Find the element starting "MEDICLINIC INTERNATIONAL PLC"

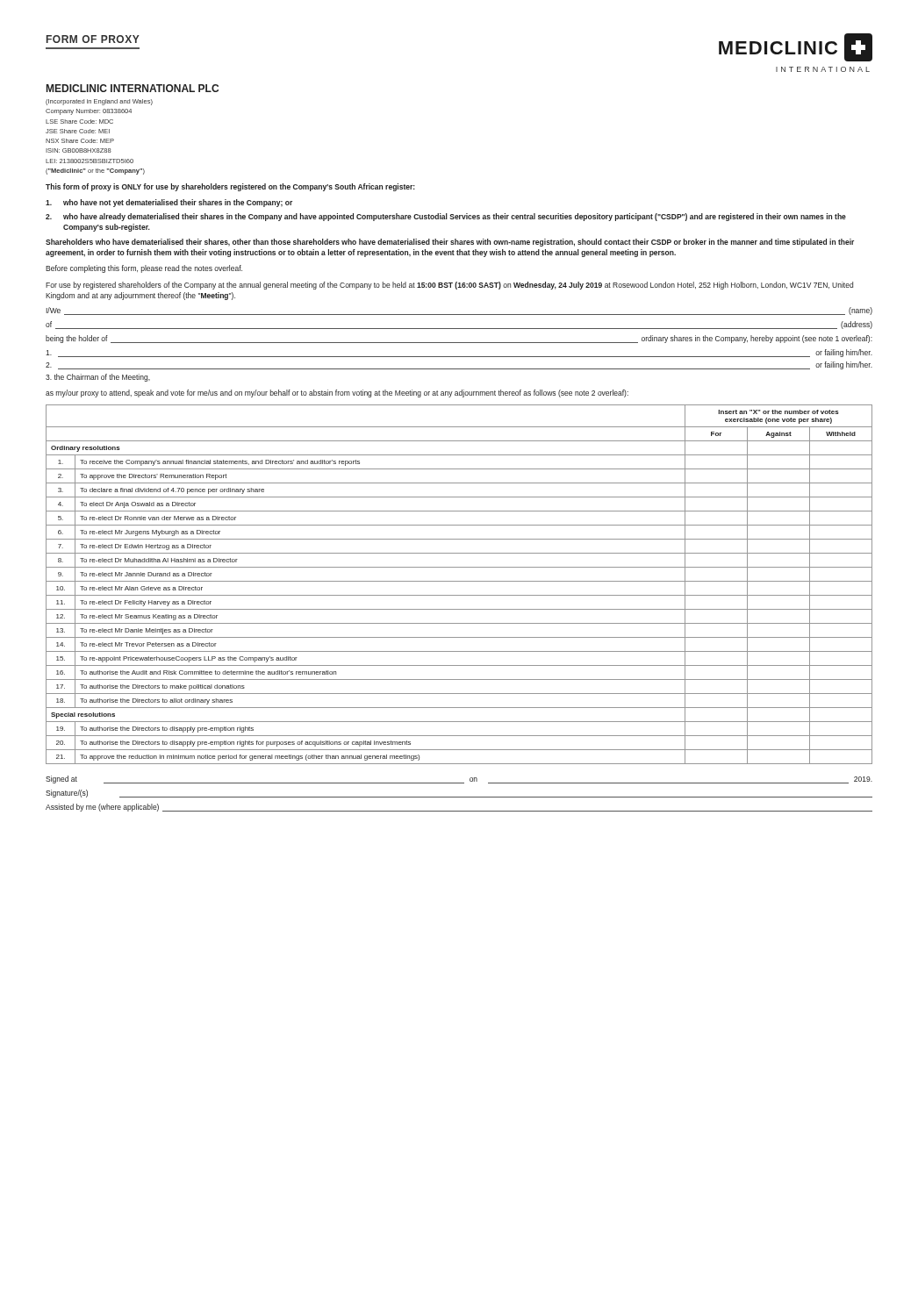132,89
